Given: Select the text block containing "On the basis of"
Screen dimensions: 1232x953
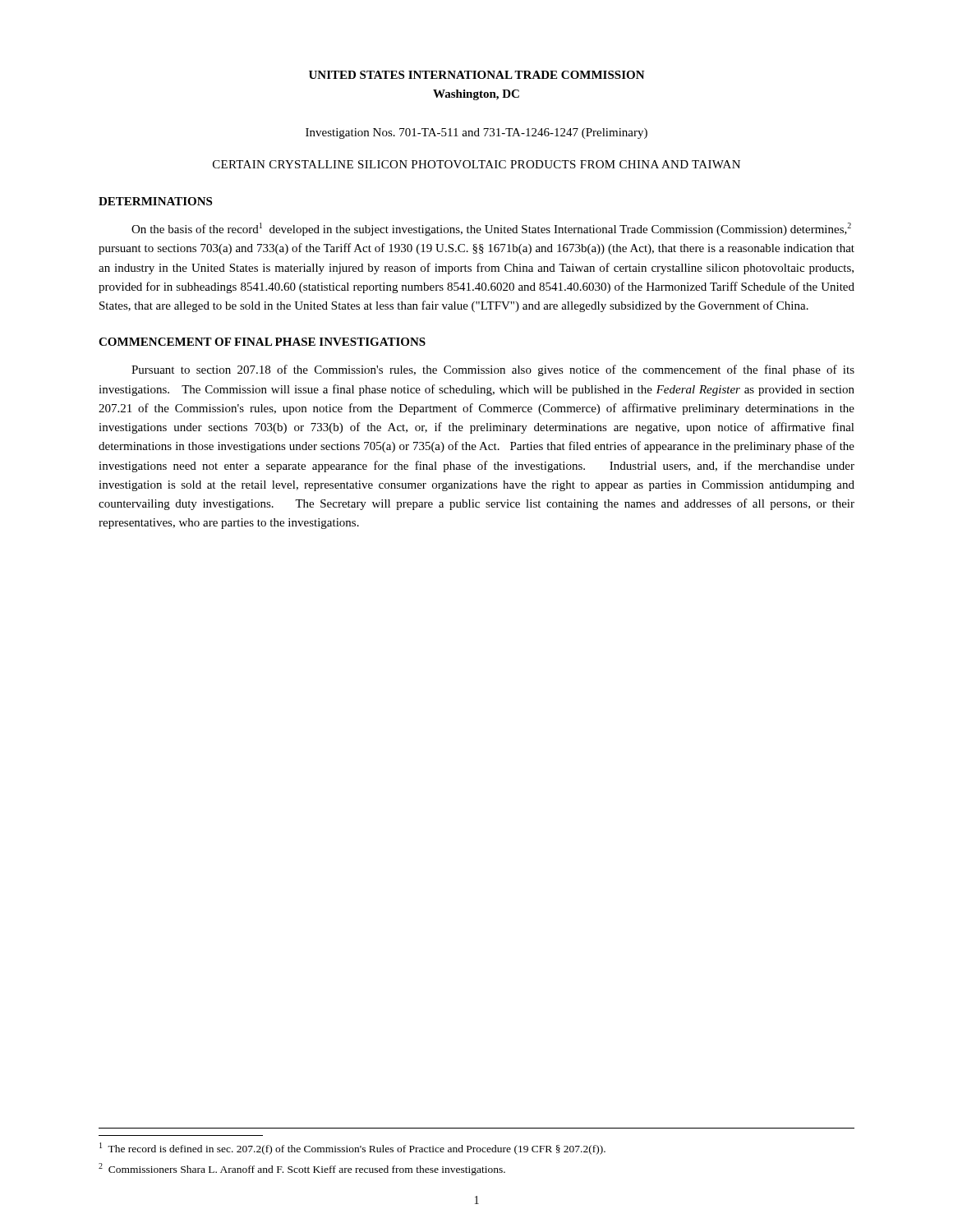Looking at the screenshot, I should [x=476, y=266].
